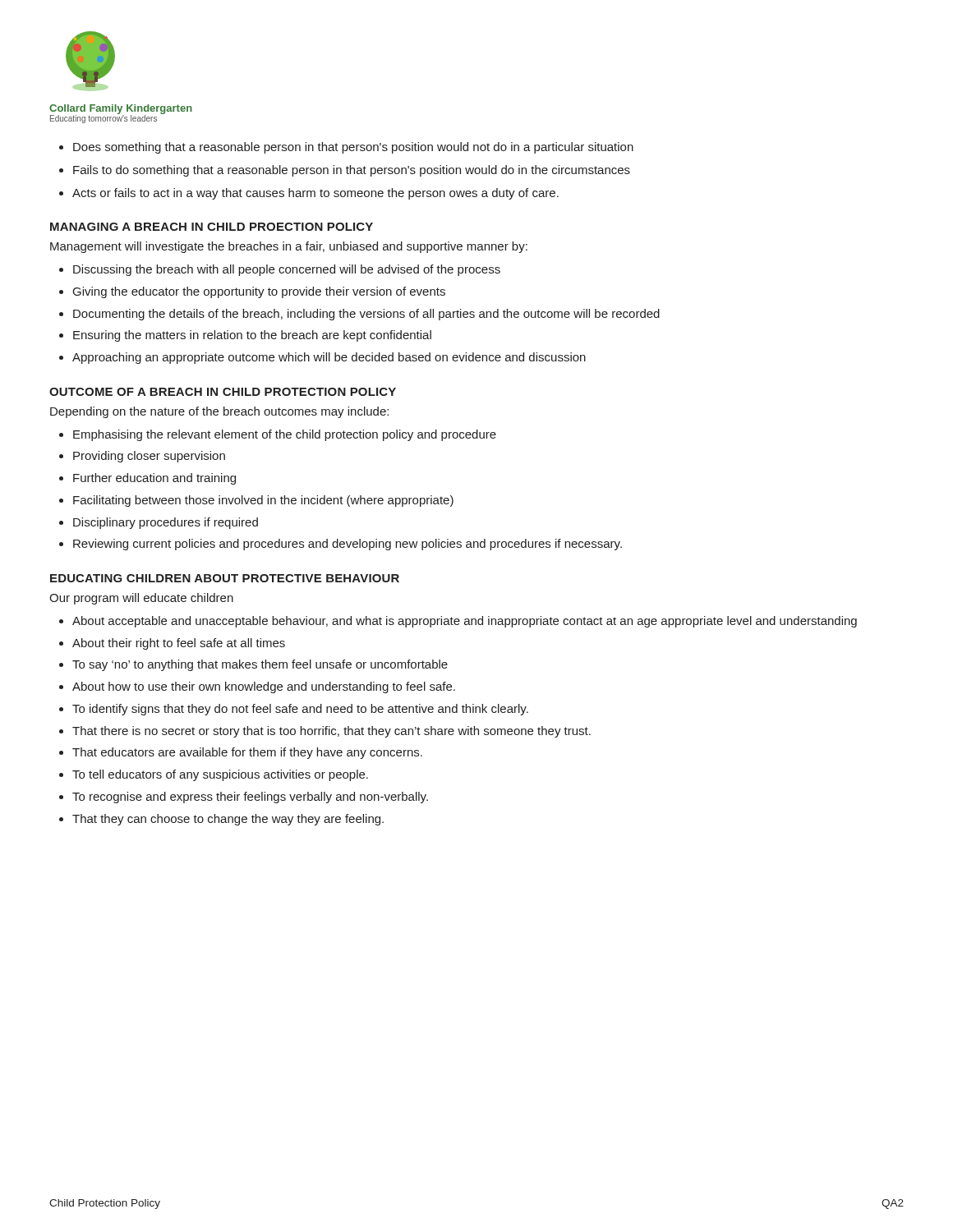Image resolution: width=953 pixels, height=1232 pixels.
Task: Locate the block of text that opens with "About how to use their own knowledge and"
Action: (x=264, y=686)
